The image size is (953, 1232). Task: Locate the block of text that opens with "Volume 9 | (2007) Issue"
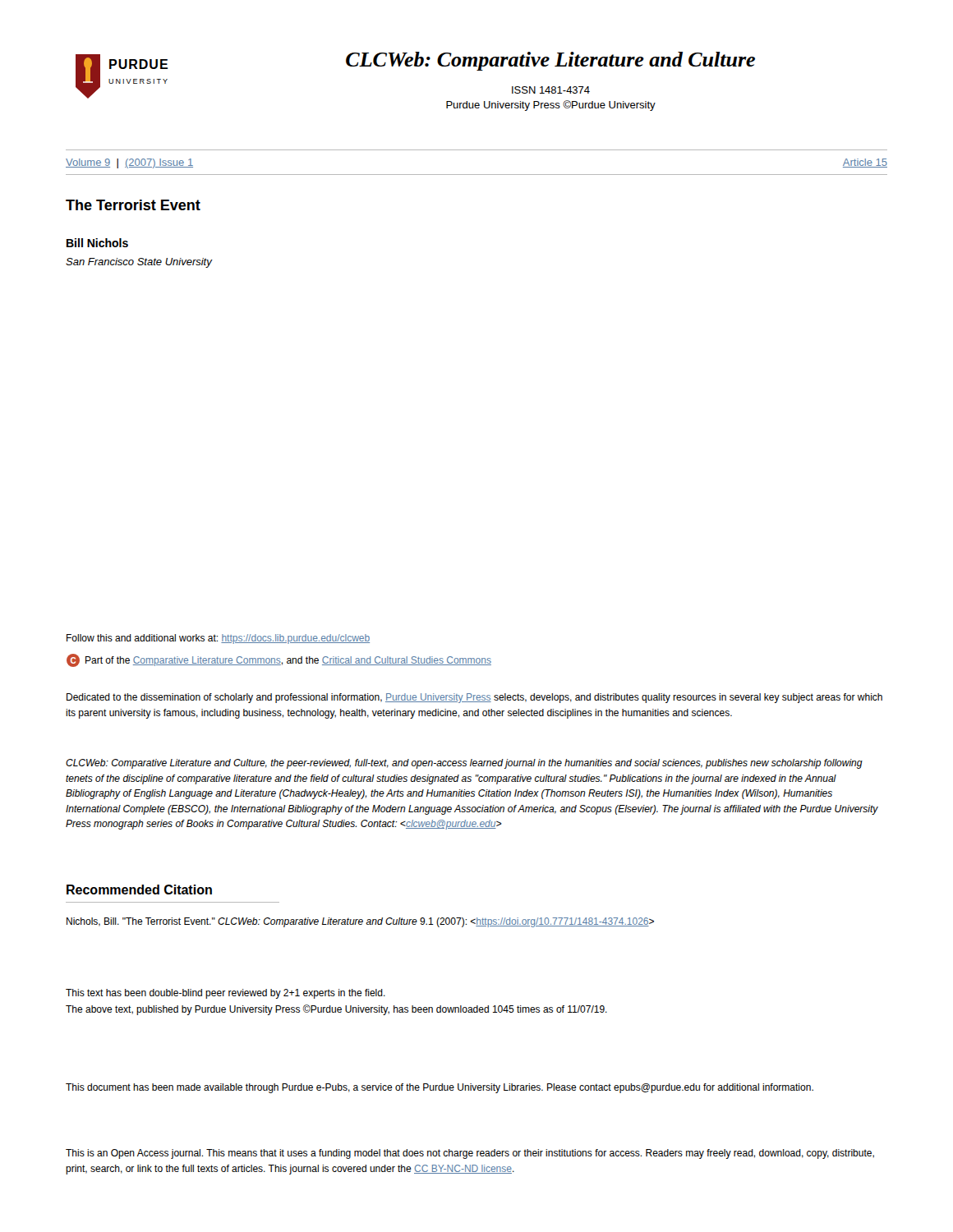pyautogui.click(x=126, y=163)
